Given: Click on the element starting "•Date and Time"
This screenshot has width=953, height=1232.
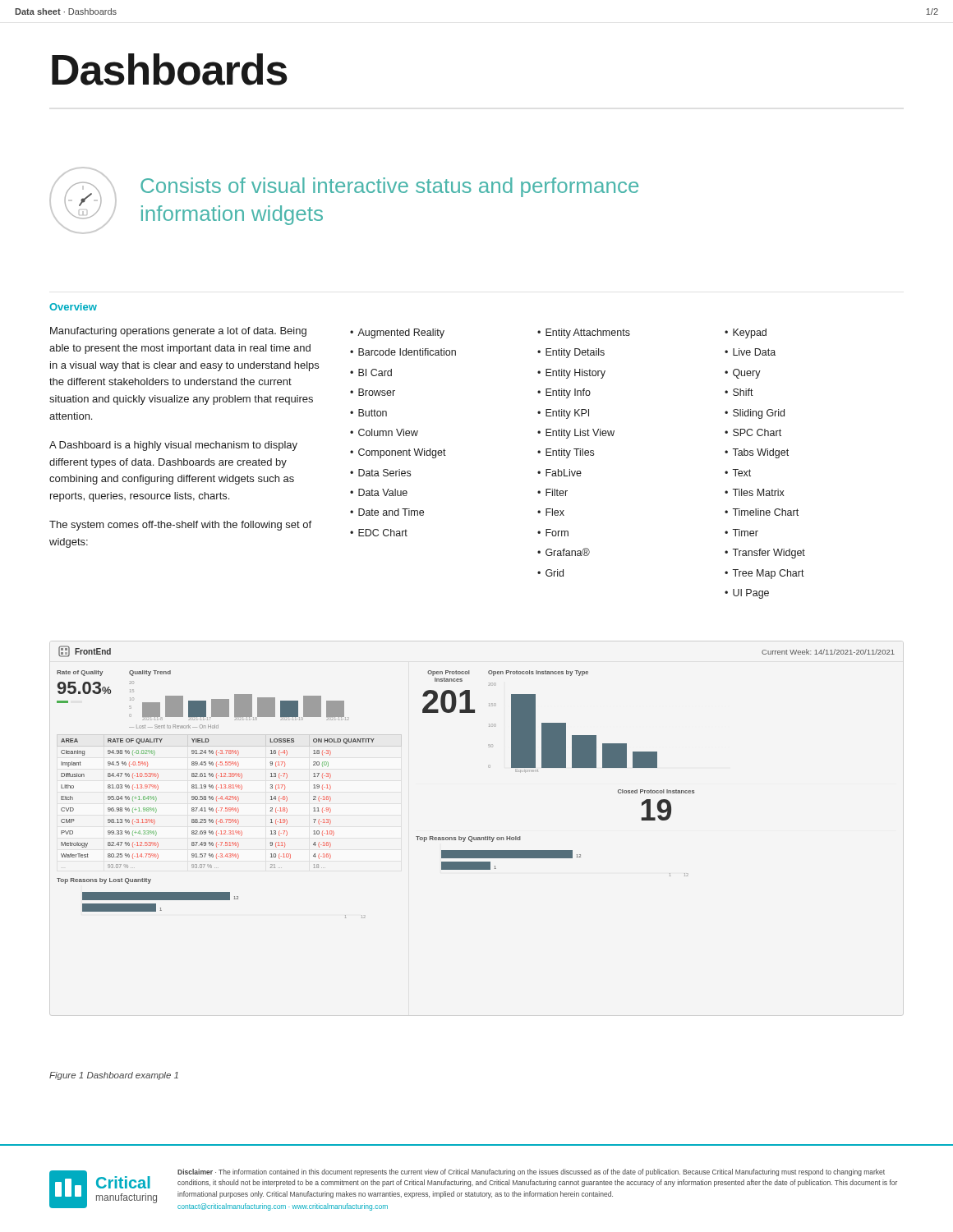Looking at the screenshot, I should [x=387, y=513].
